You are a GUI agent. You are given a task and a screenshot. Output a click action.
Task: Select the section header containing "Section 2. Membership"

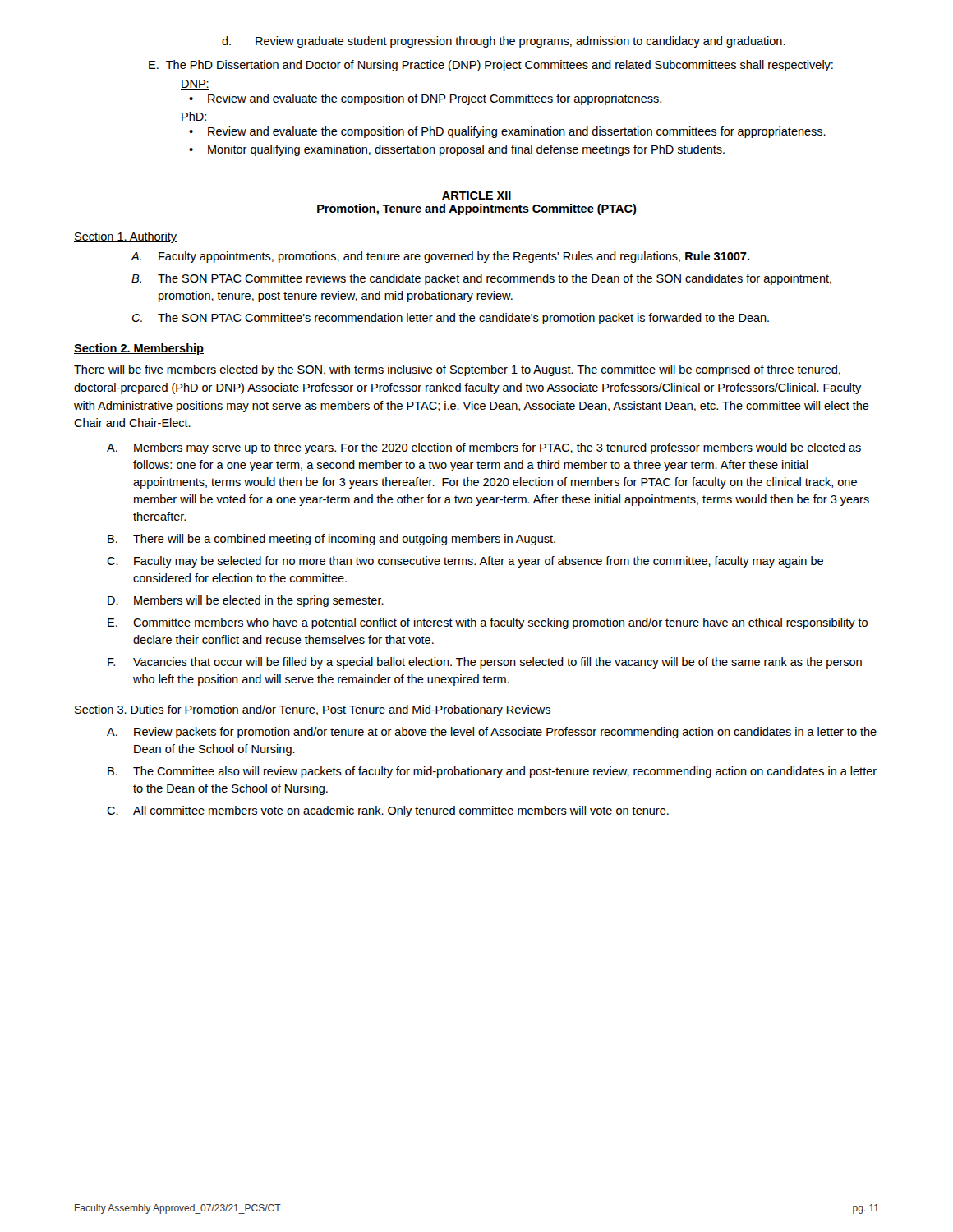139,348
